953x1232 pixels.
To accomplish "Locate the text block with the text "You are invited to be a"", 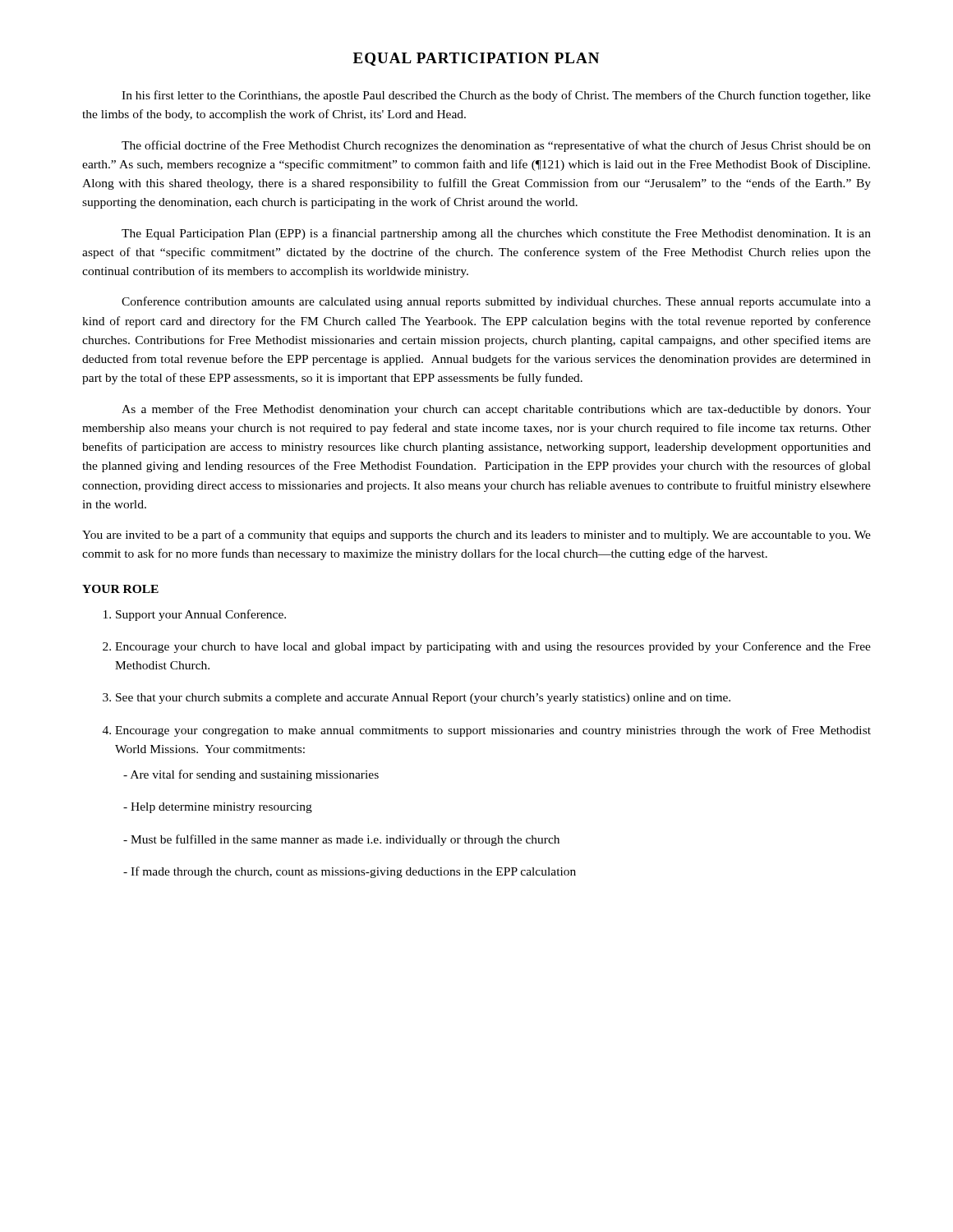I will click(x=476, y=544).
